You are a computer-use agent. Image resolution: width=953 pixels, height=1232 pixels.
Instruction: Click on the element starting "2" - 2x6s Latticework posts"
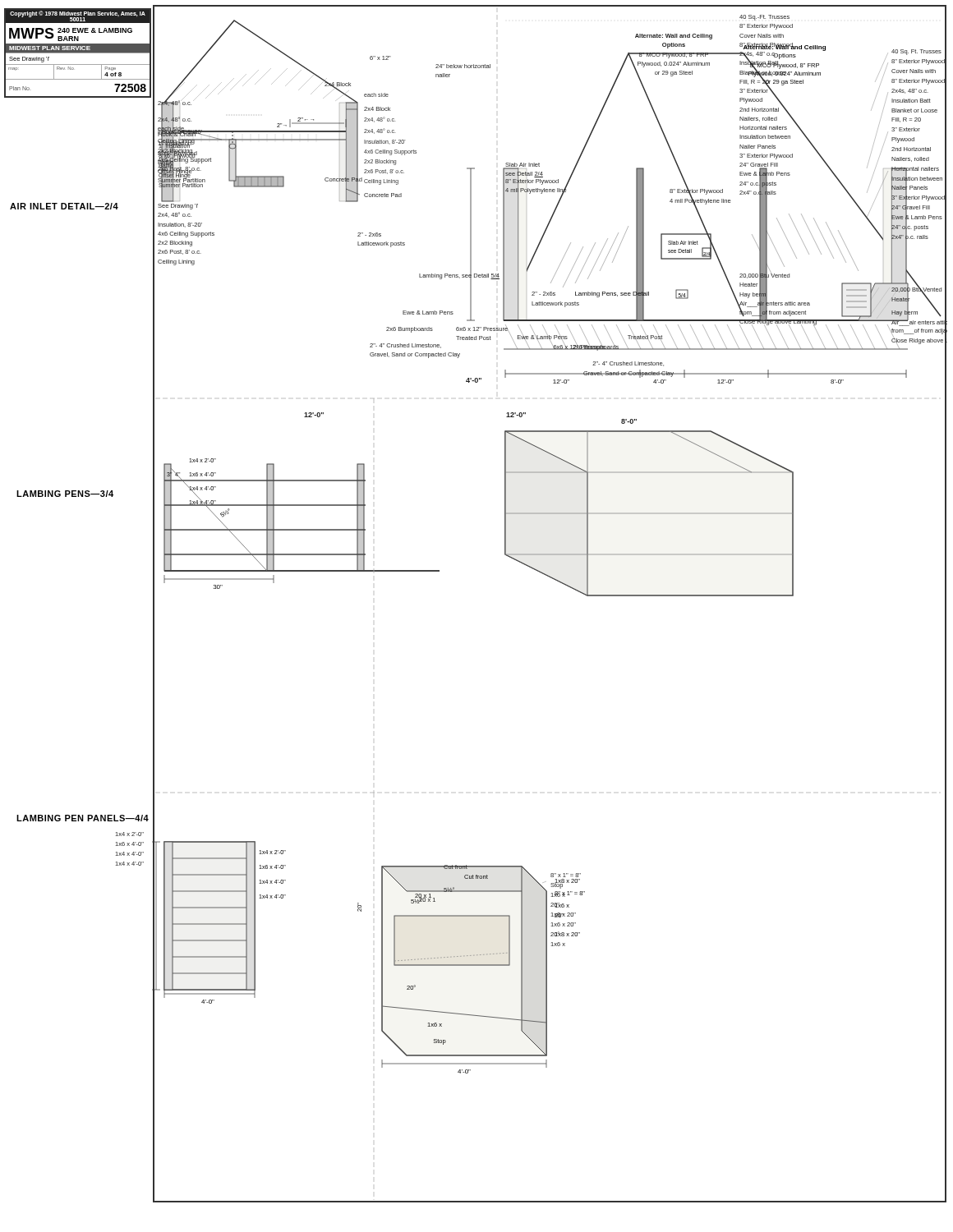point(381,239)
